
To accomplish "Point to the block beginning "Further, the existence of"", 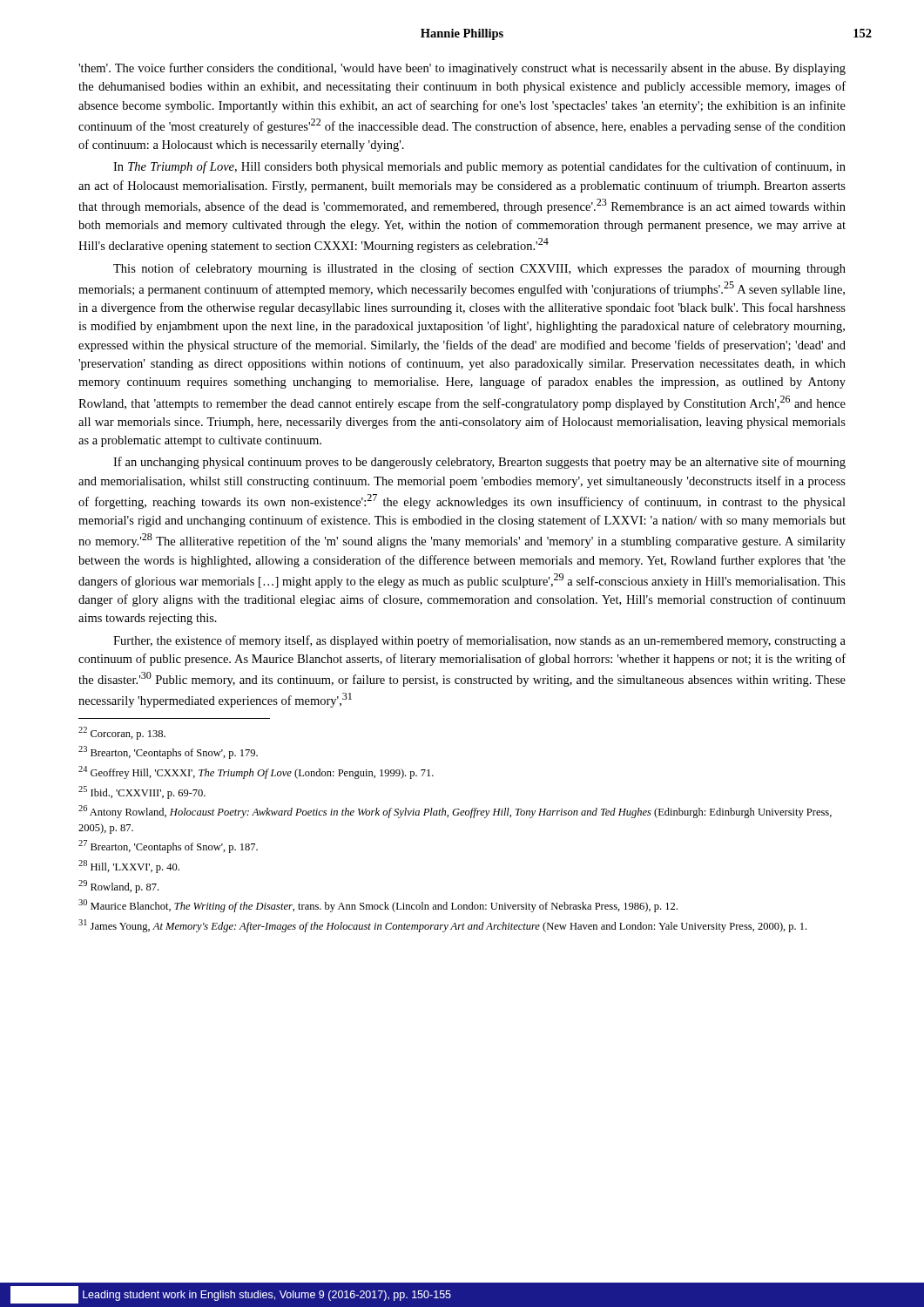I will (x=462, y=671).
